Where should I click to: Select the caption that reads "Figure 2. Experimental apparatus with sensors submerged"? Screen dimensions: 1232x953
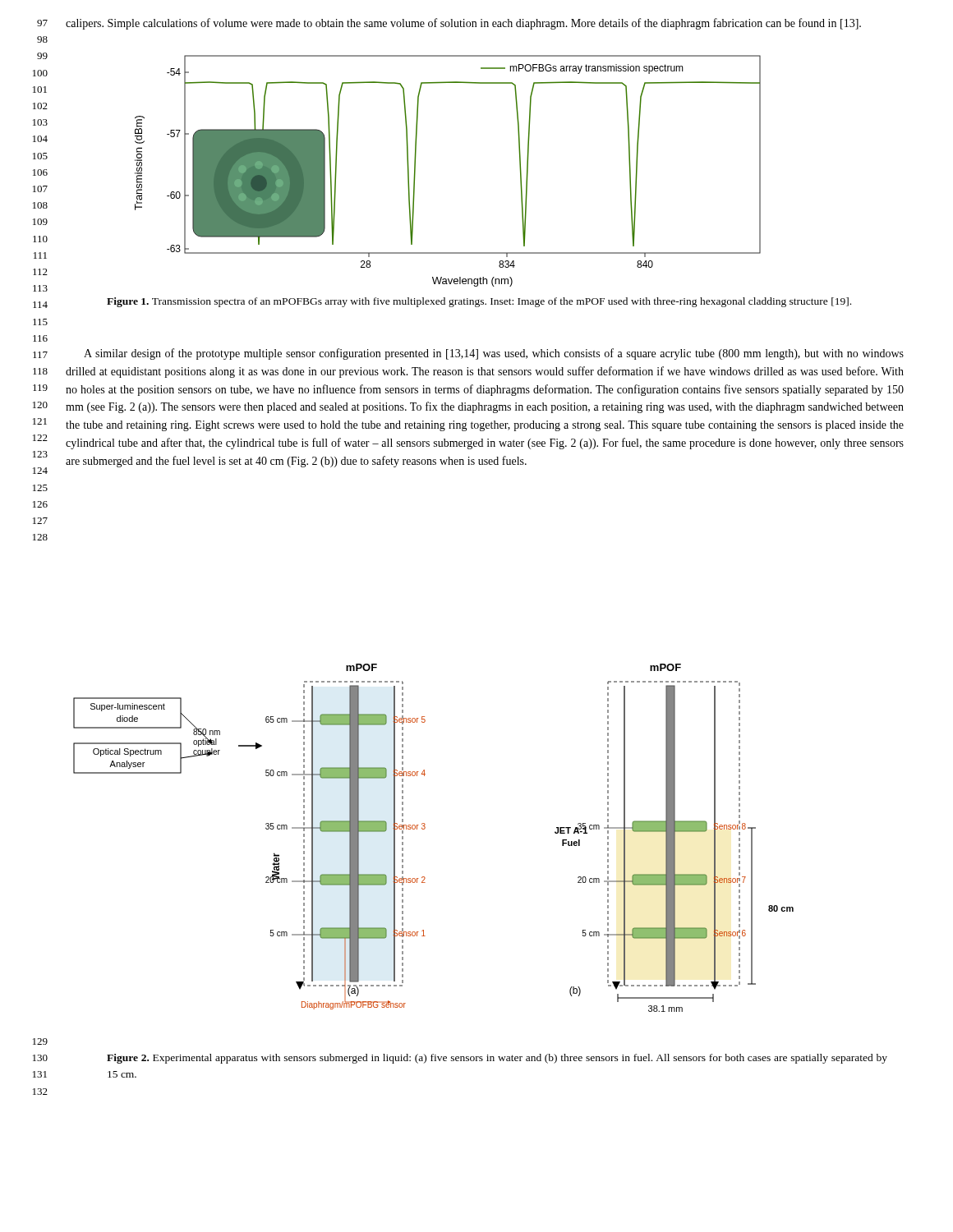coord(497,1066)
